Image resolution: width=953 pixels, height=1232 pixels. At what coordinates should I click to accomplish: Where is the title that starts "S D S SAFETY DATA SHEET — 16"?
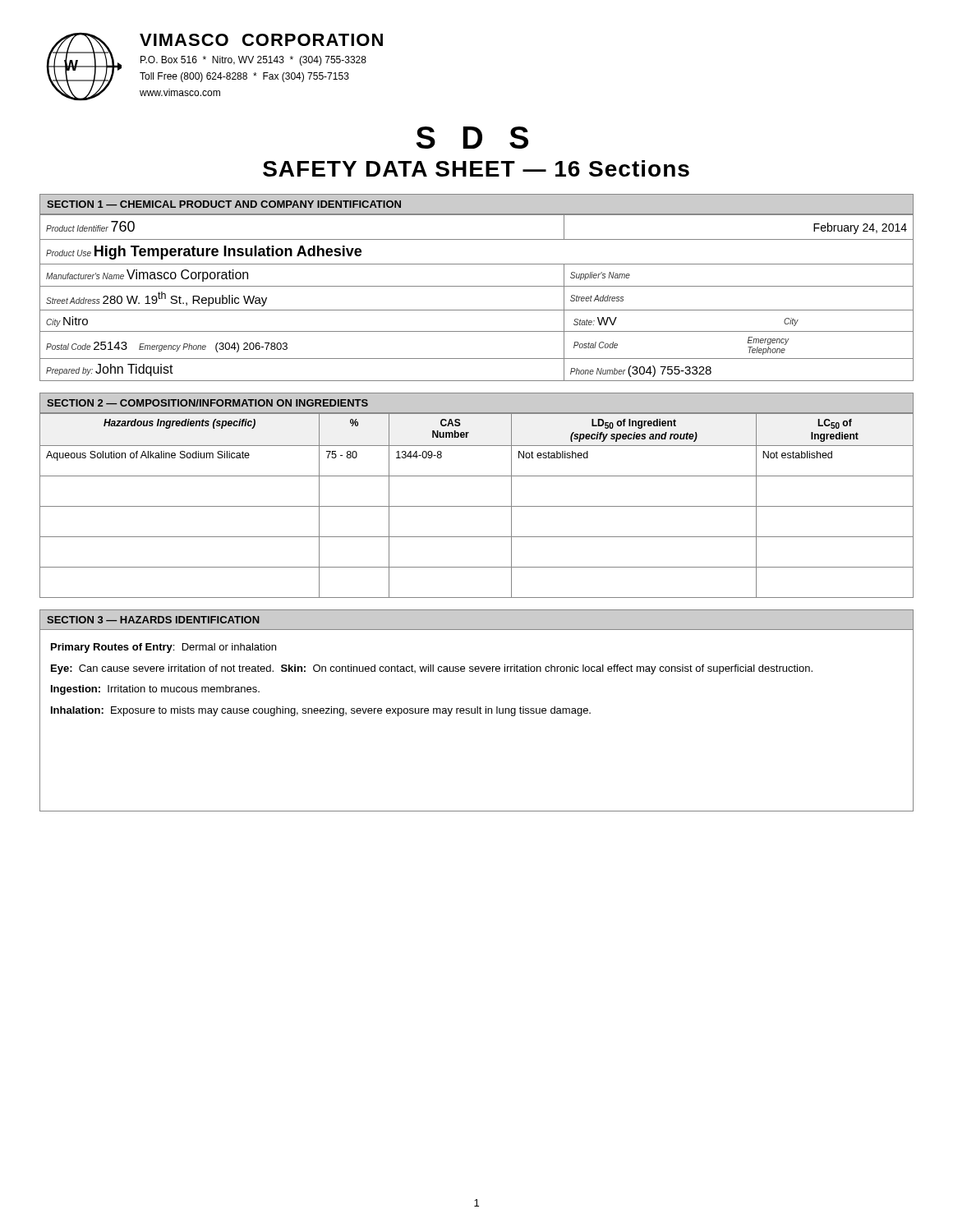tap(476, 152)
